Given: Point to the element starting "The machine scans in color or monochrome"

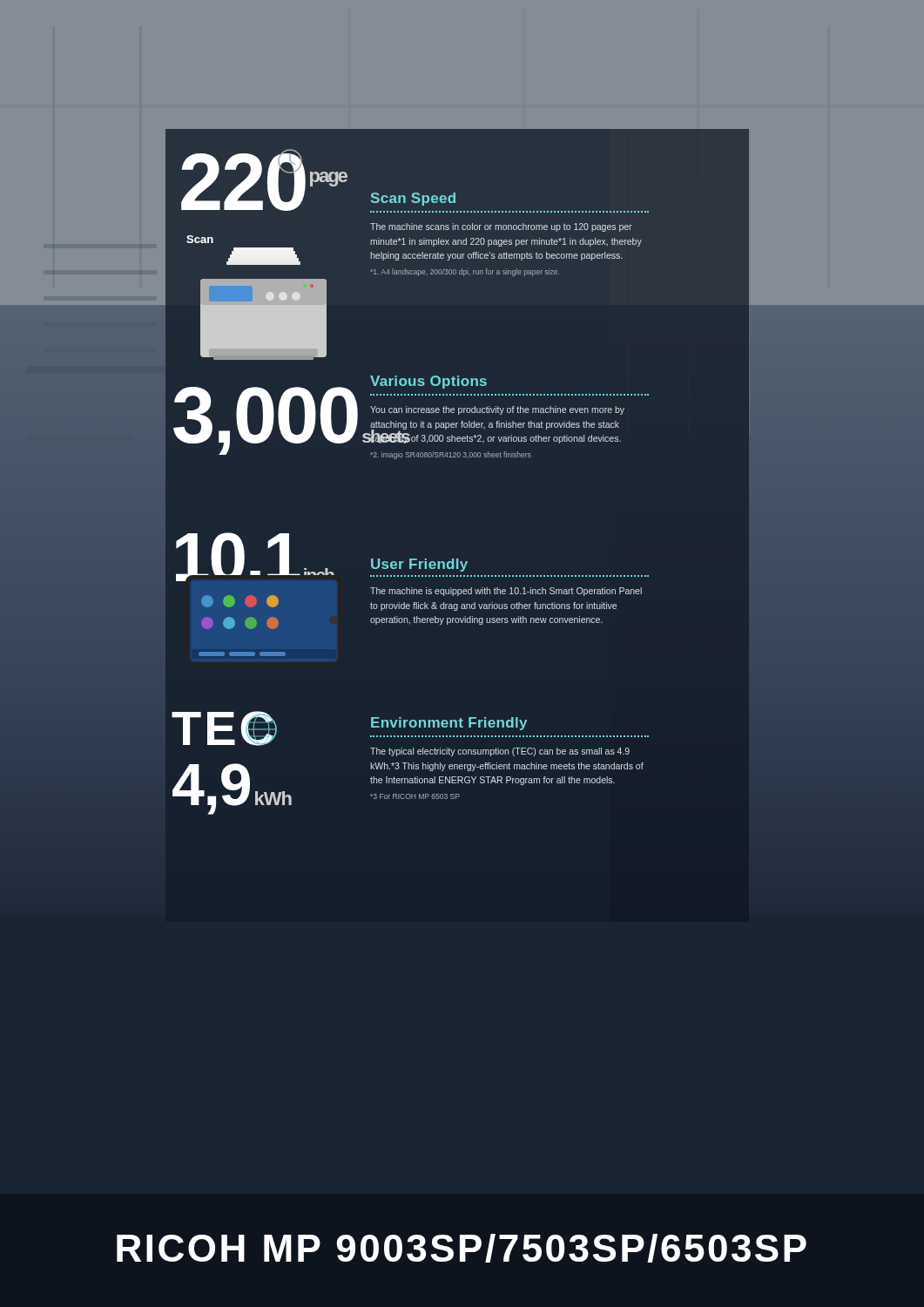Looking at the screenshot, I should [x=506, y=241].
